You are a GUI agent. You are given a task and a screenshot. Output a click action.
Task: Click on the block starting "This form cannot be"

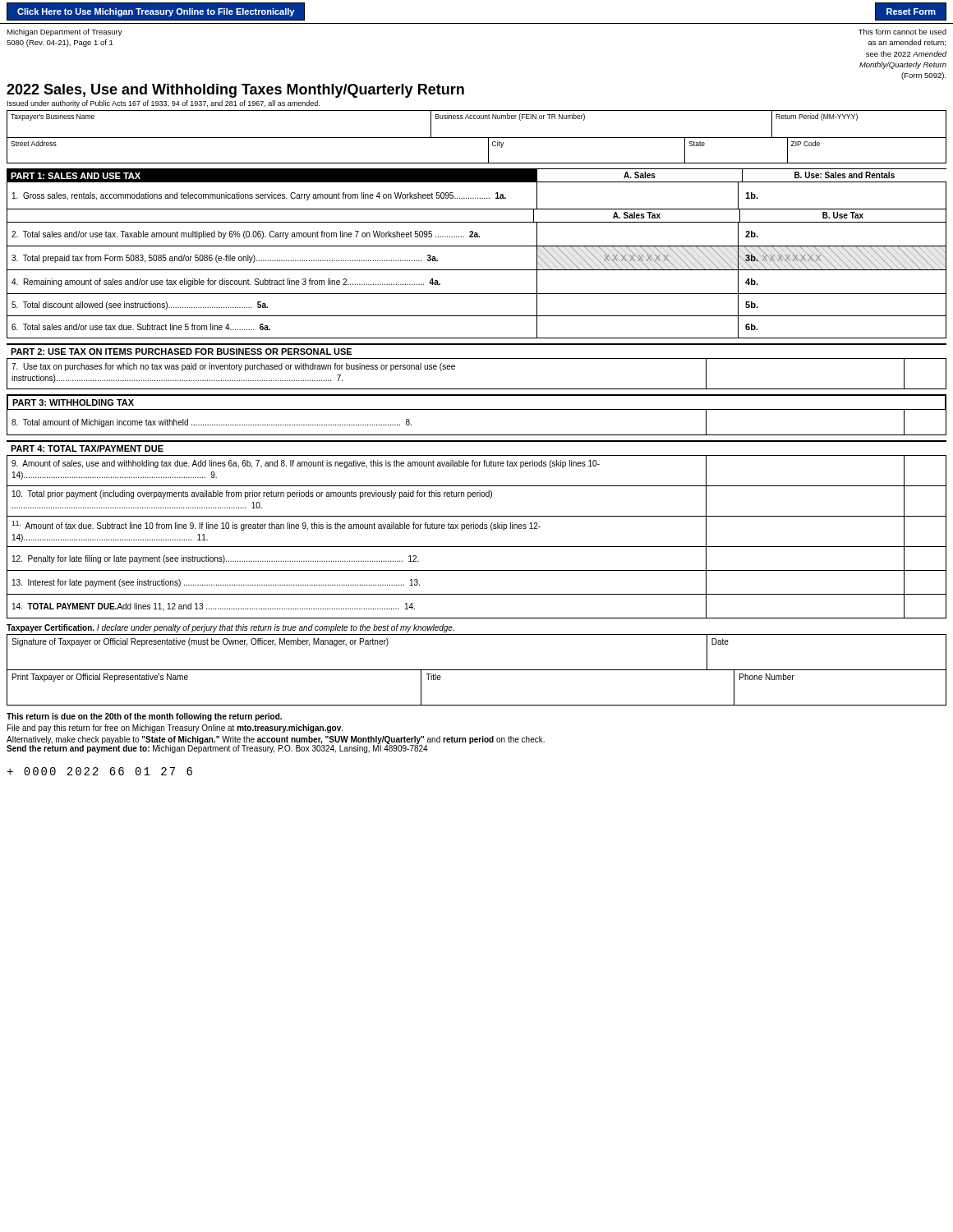902,53
